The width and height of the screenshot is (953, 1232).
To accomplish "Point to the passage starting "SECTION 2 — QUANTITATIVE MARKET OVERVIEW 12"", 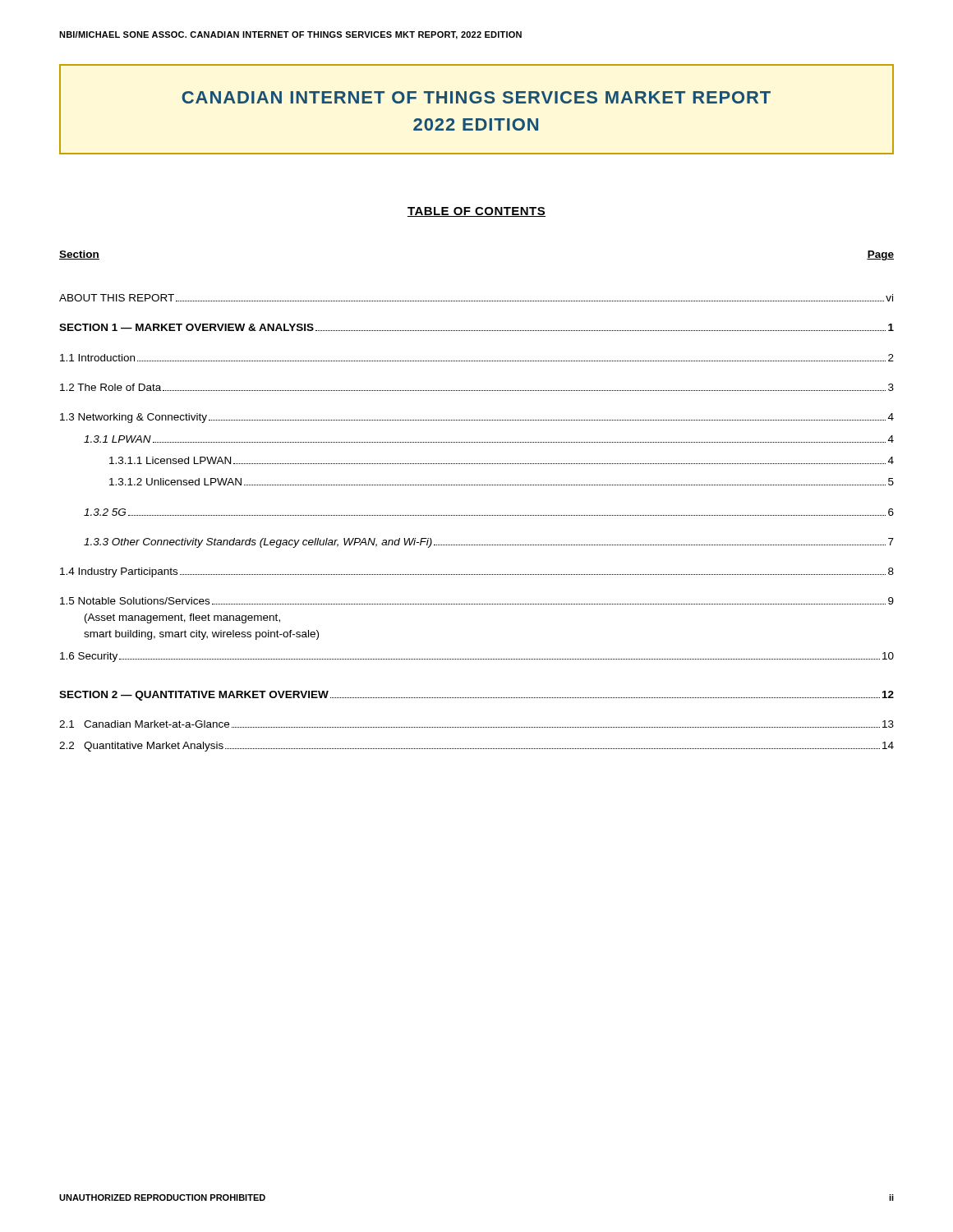I will point(476,695).
